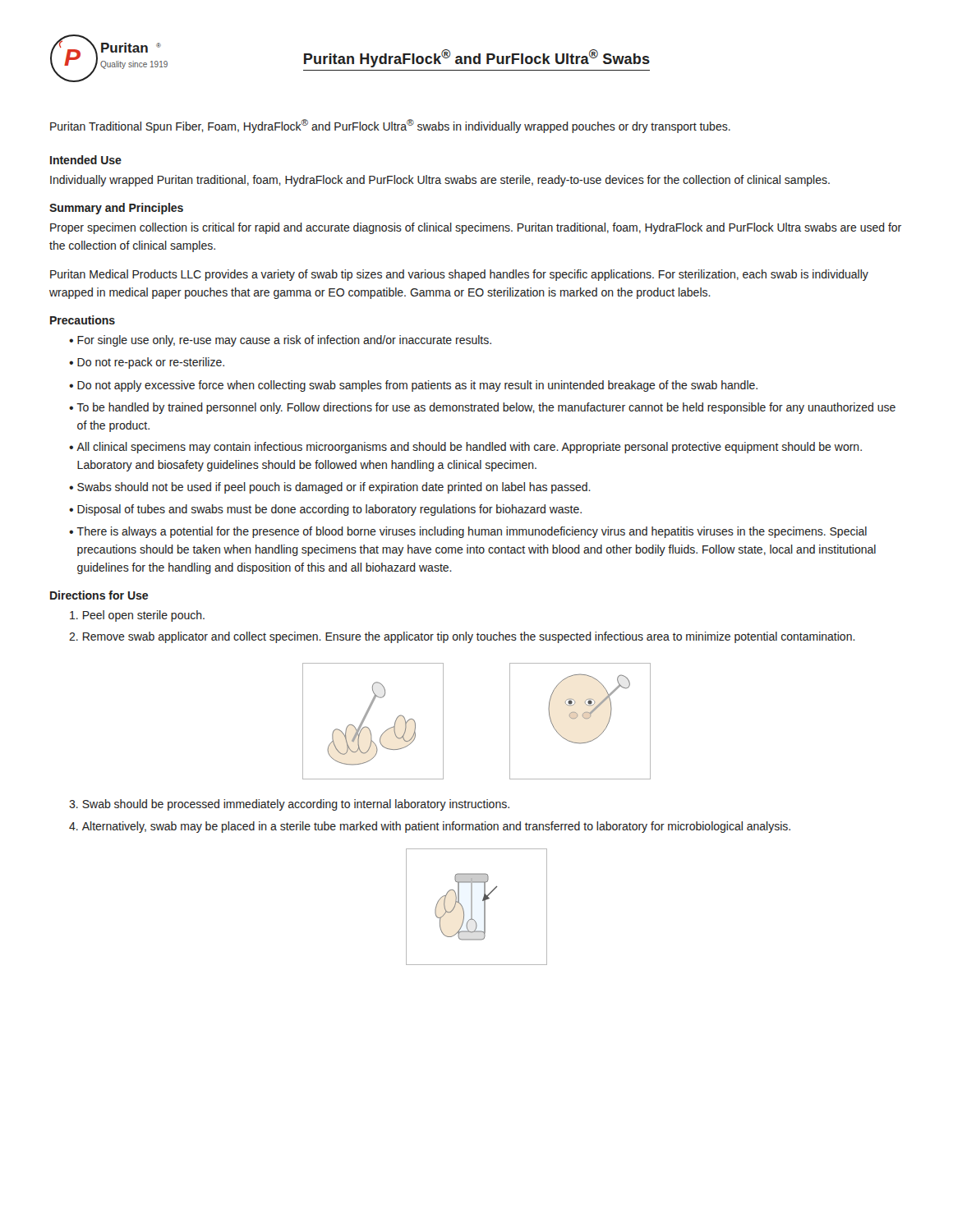Find the title with the text "Puritan HydraFlock® and"
The width and height of the screenshot is (953, 1232).
click(476, 58)
